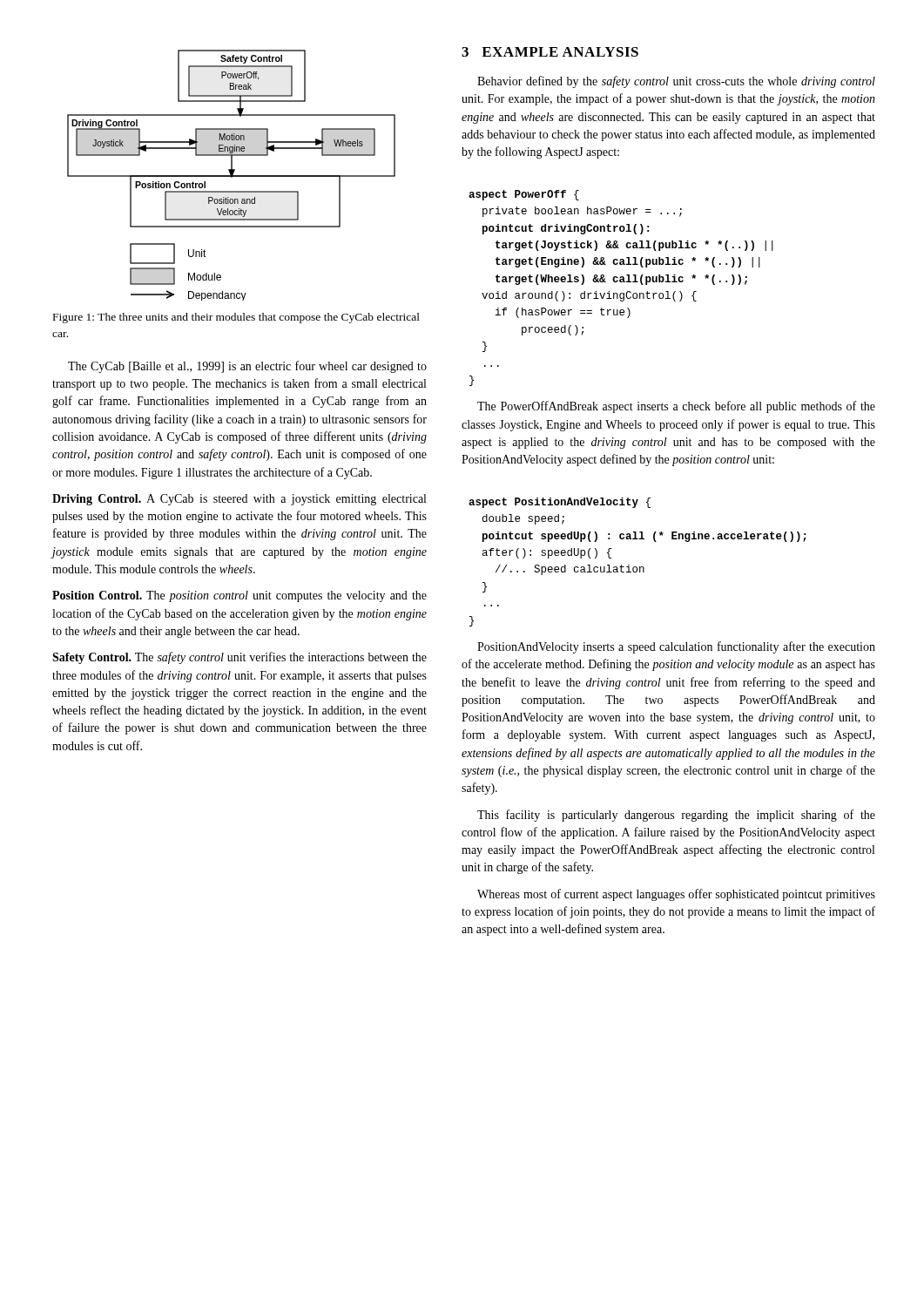This screenshot has height=1307, width=924.
Task: Find the block starting "Figure 1: The"
Action: 236,325
